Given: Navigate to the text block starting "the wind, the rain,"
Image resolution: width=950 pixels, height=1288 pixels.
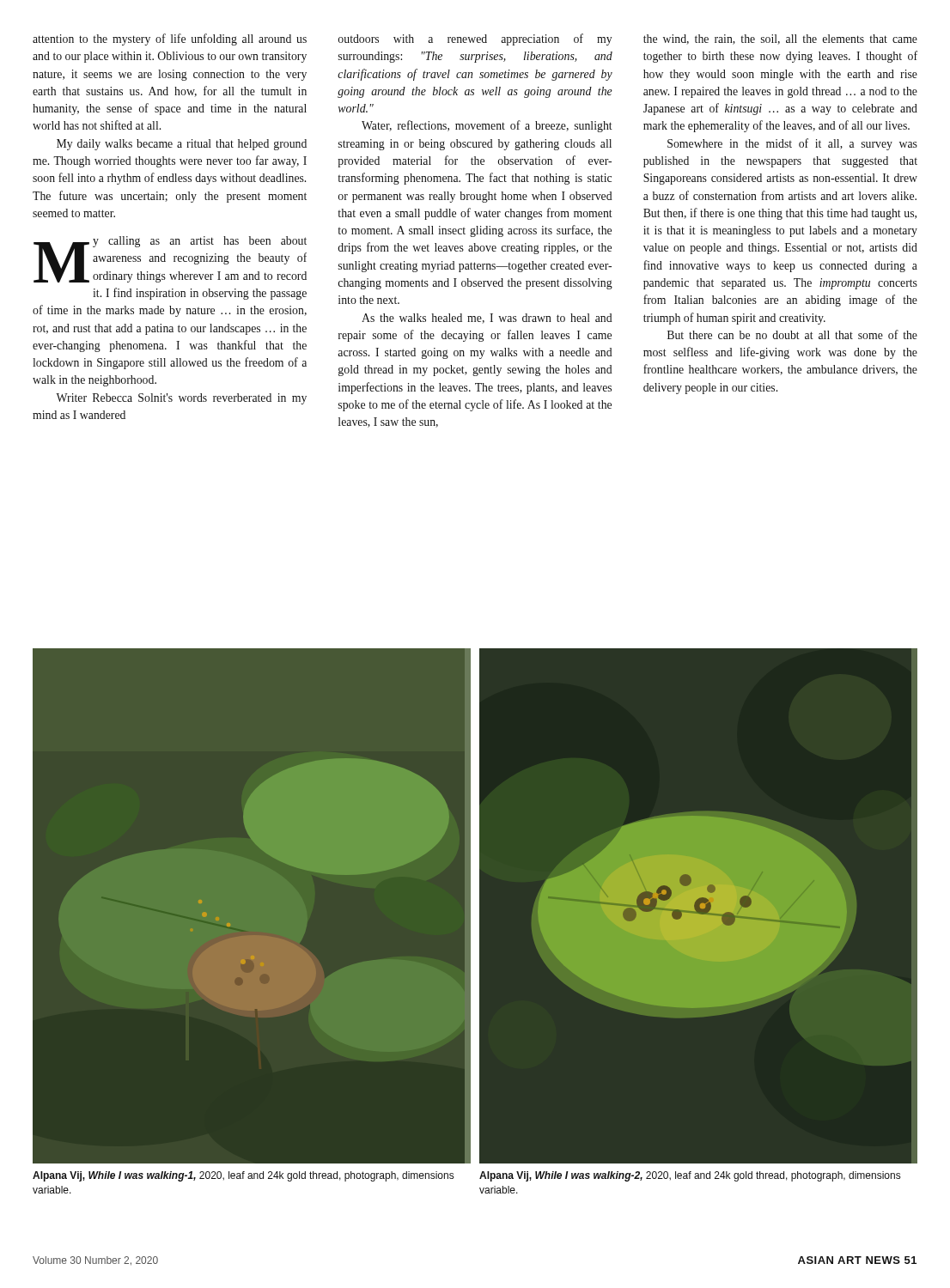Looking at the screenshot, I should (780, 214).
